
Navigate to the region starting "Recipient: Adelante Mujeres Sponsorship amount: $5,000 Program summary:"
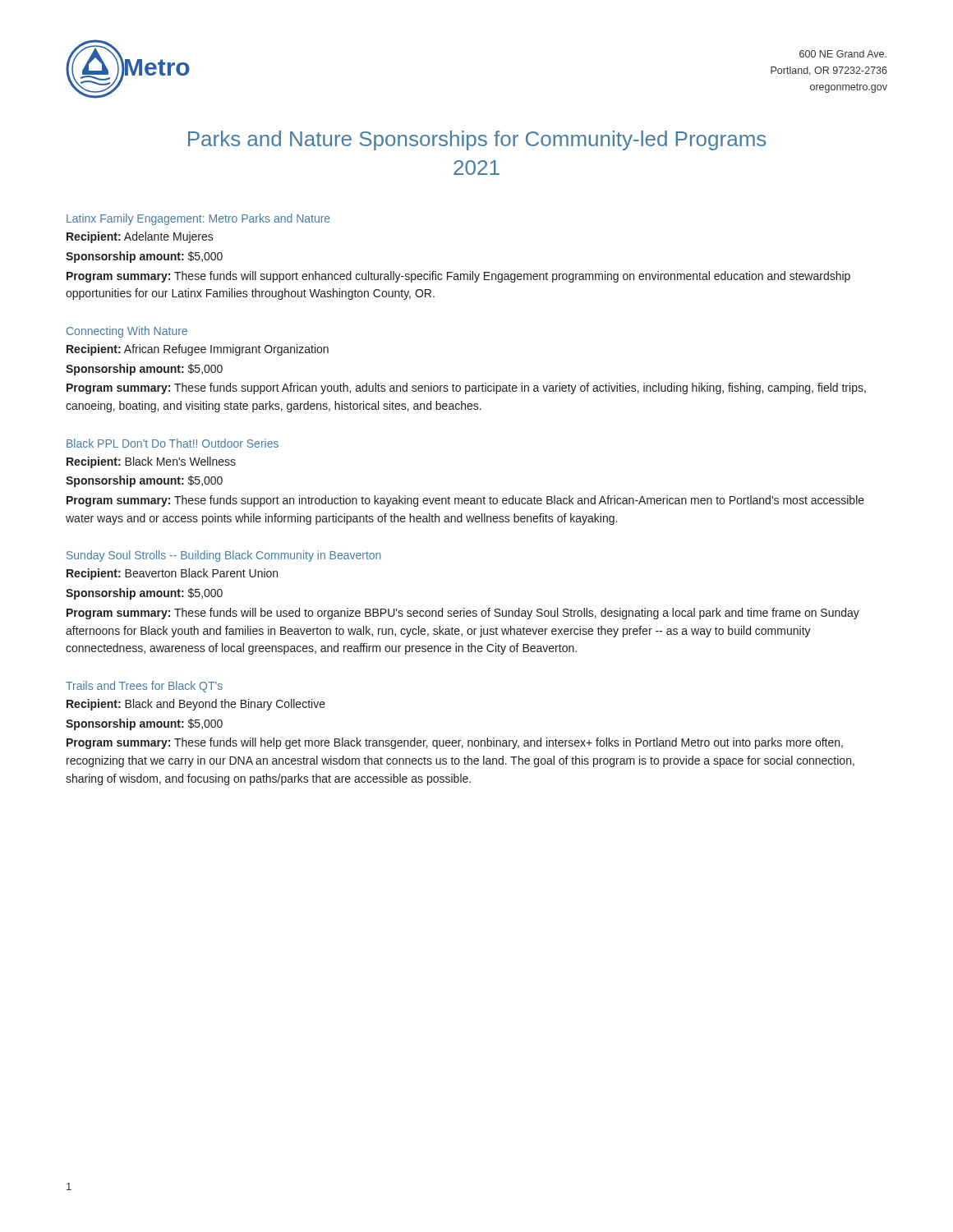click(476, 266)
